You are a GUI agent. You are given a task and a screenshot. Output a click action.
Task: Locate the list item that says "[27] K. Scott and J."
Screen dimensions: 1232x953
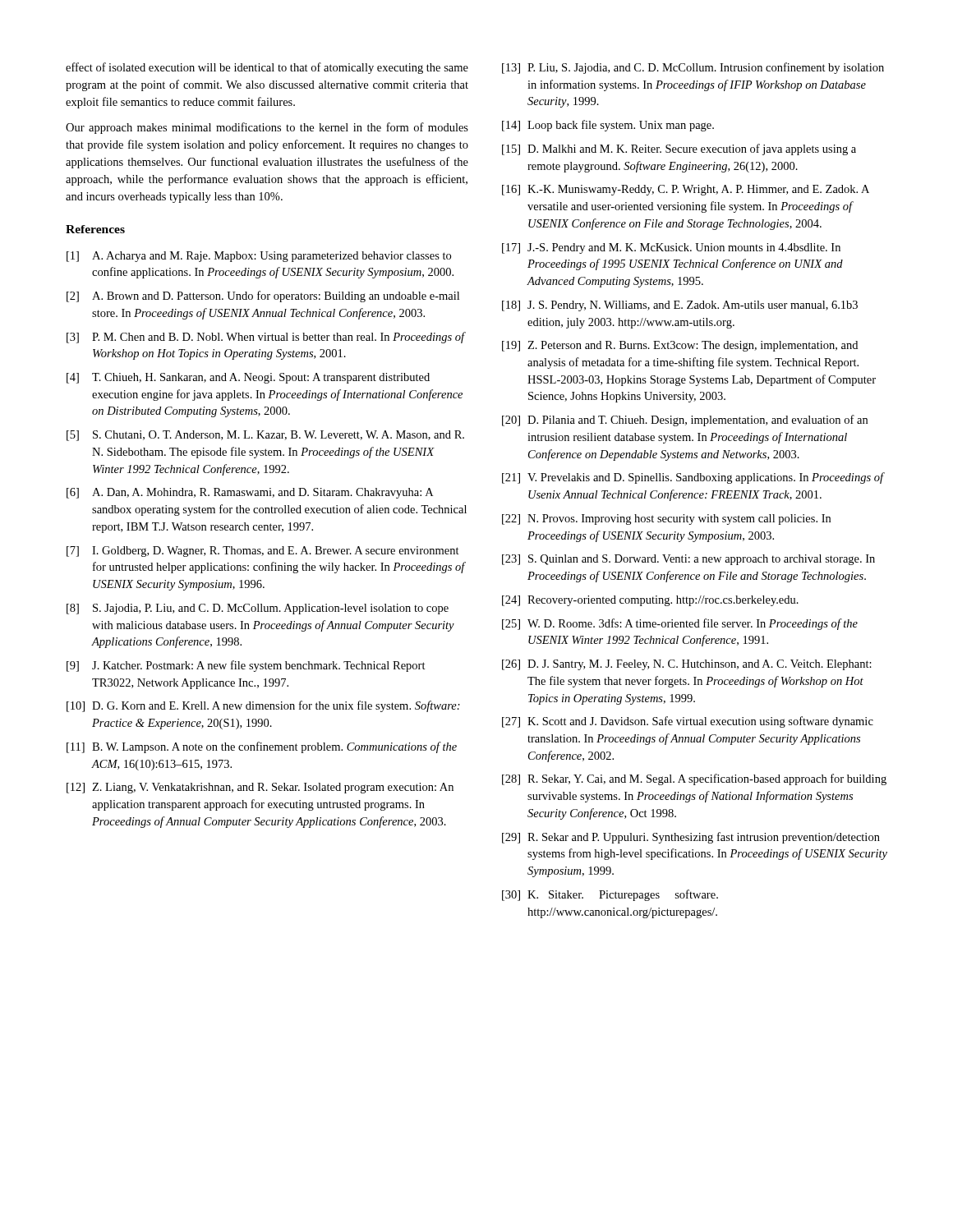click(694, 739)
